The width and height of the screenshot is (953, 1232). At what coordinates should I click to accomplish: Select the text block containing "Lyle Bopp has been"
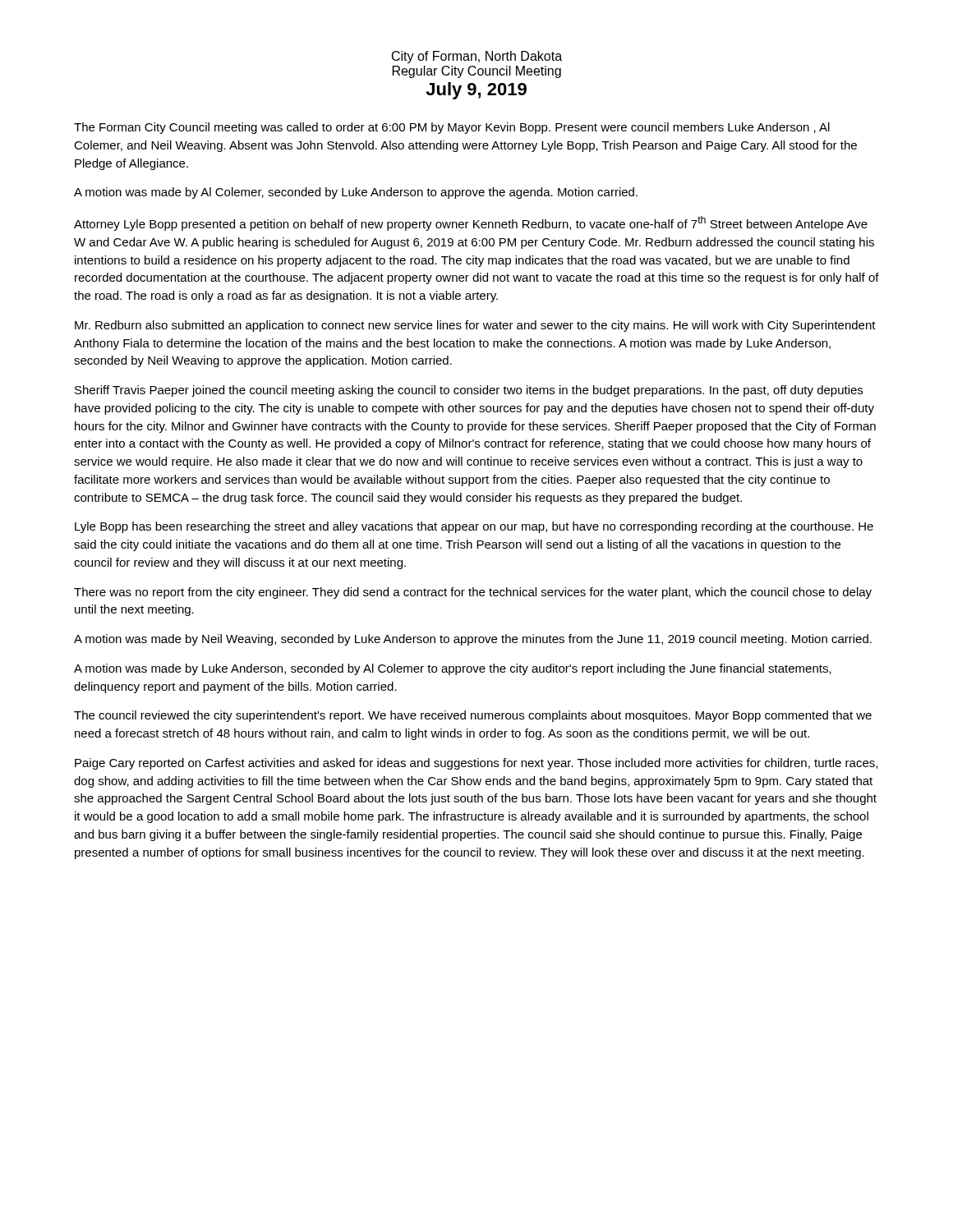pyautogui.click(x=474, y=544)
